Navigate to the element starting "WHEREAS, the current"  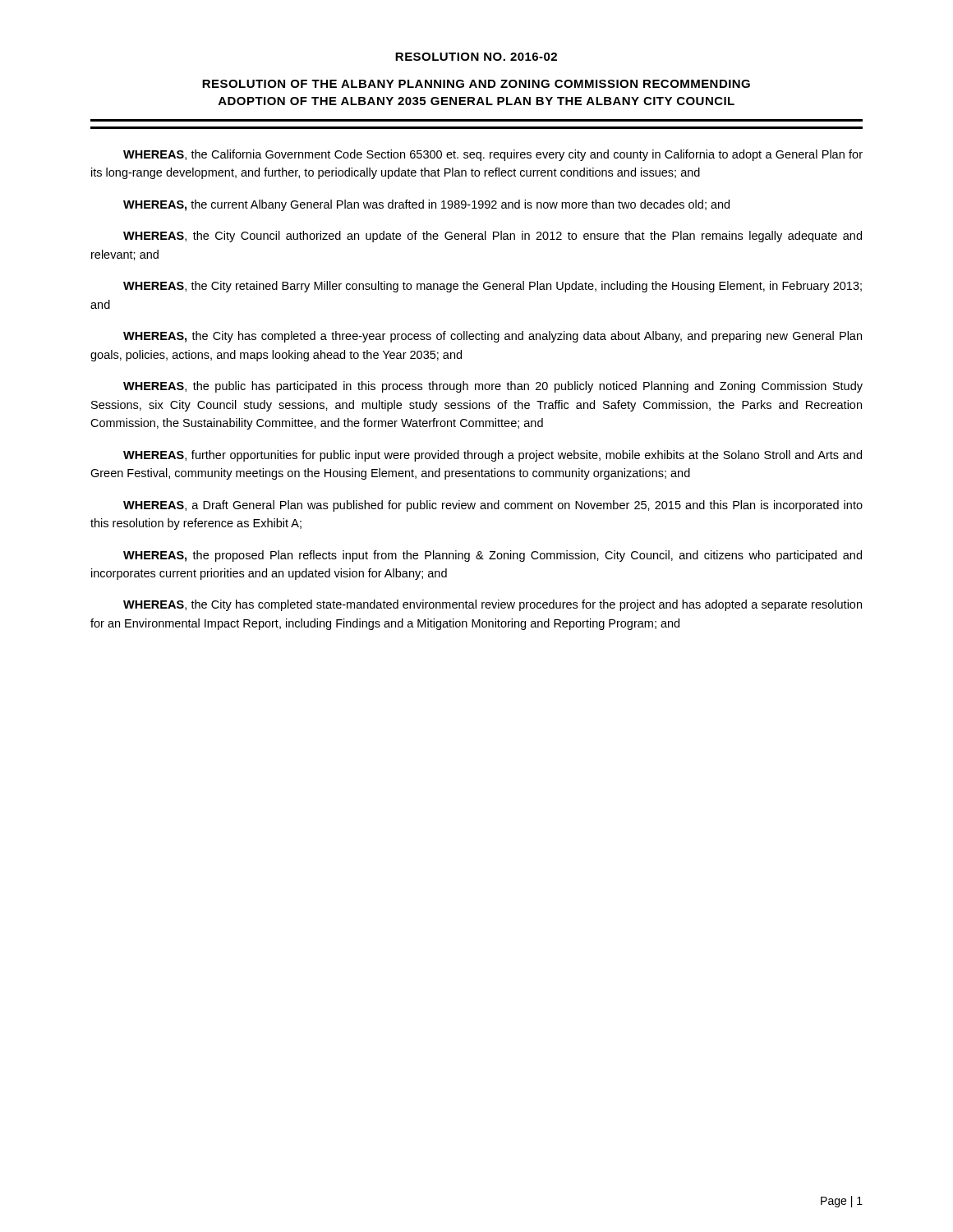click(476, 205)
